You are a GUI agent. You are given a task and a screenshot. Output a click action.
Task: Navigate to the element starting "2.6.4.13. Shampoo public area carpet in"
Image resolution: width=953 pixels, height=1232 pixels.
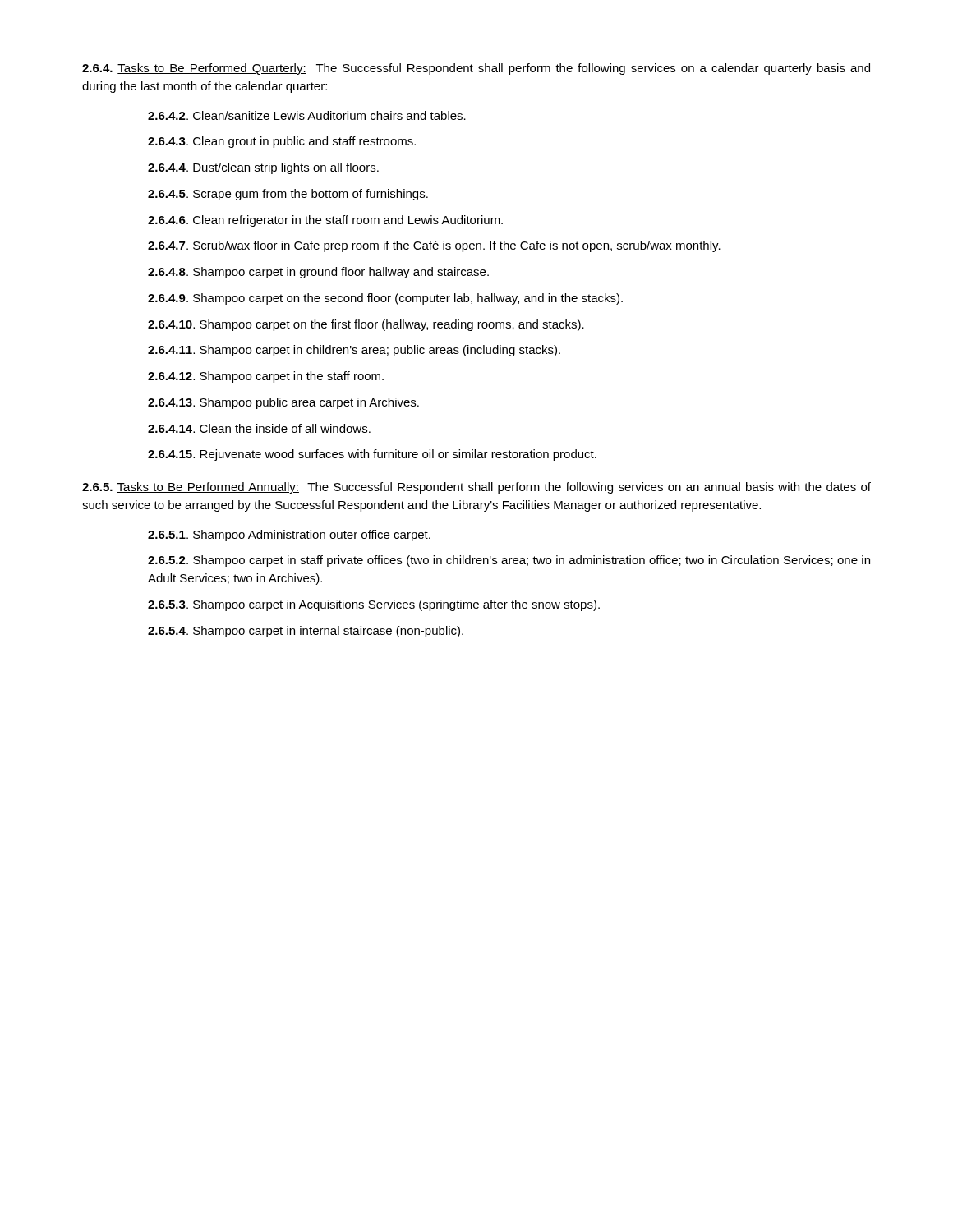tap(284, 402)
